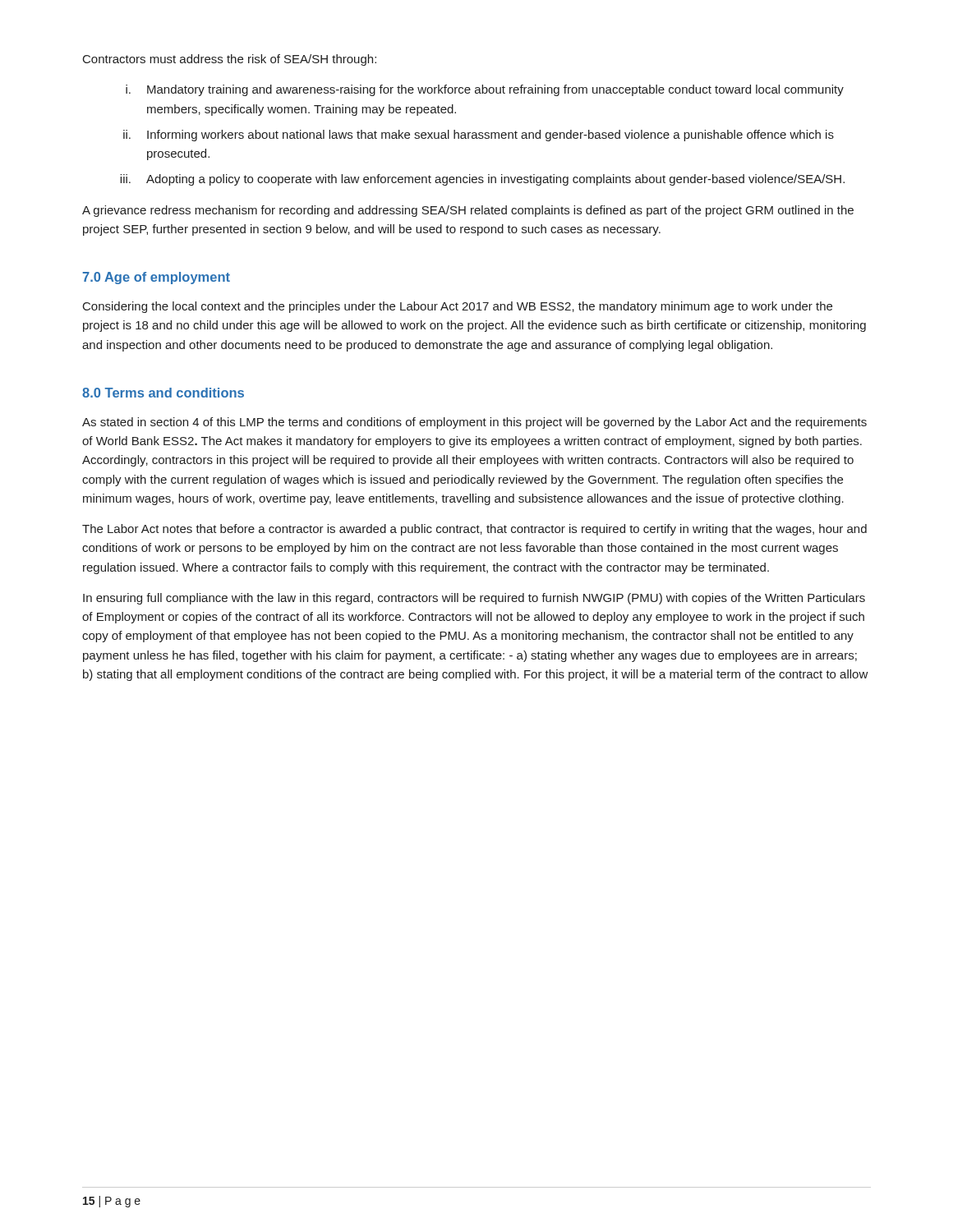The image size is (953, 1232).
Task: Find the region starting "The Labor Act notes that before a"
Action: click(475, 548)
